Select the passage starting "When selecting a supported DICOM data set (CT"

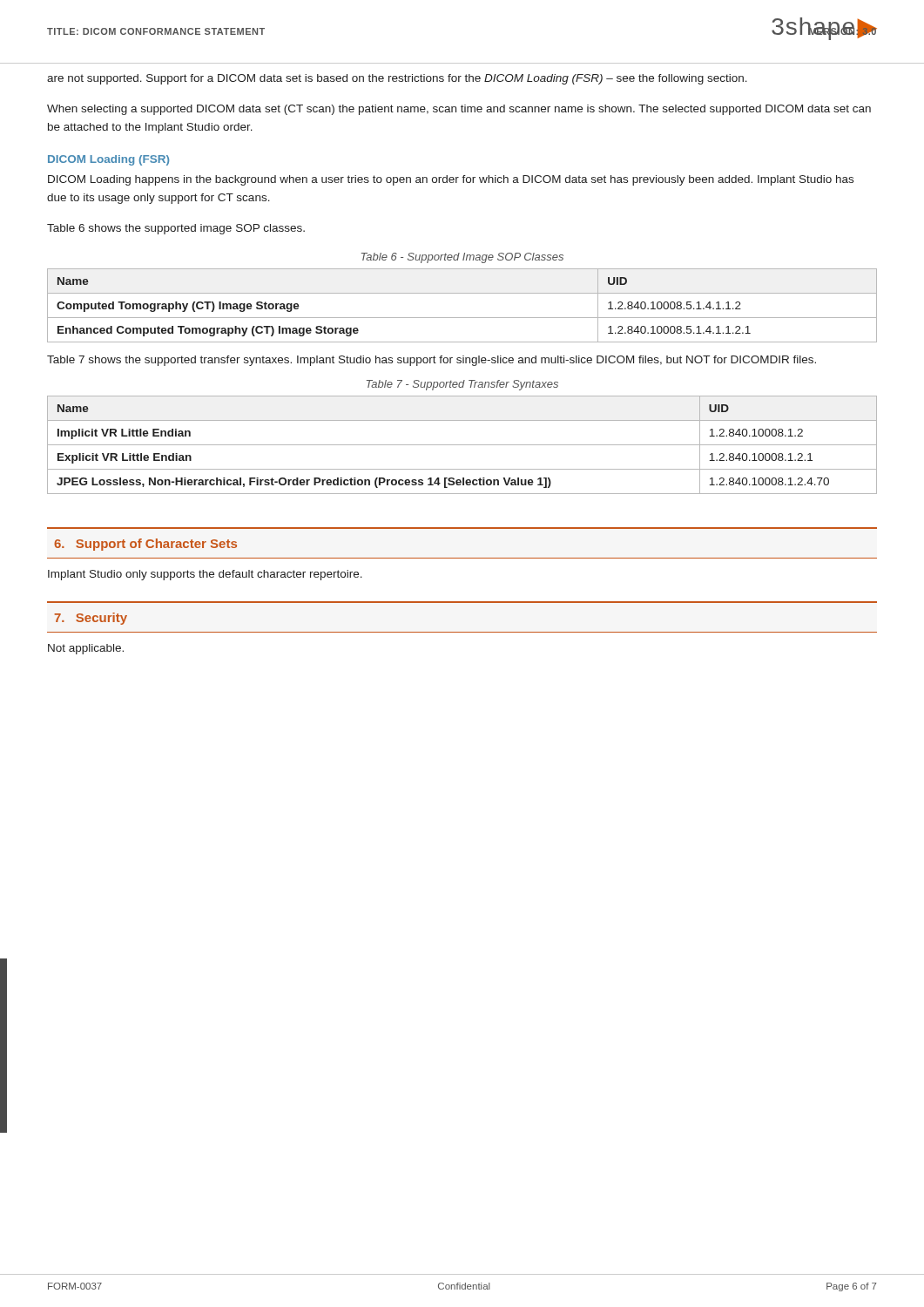[x=462, y=118]
